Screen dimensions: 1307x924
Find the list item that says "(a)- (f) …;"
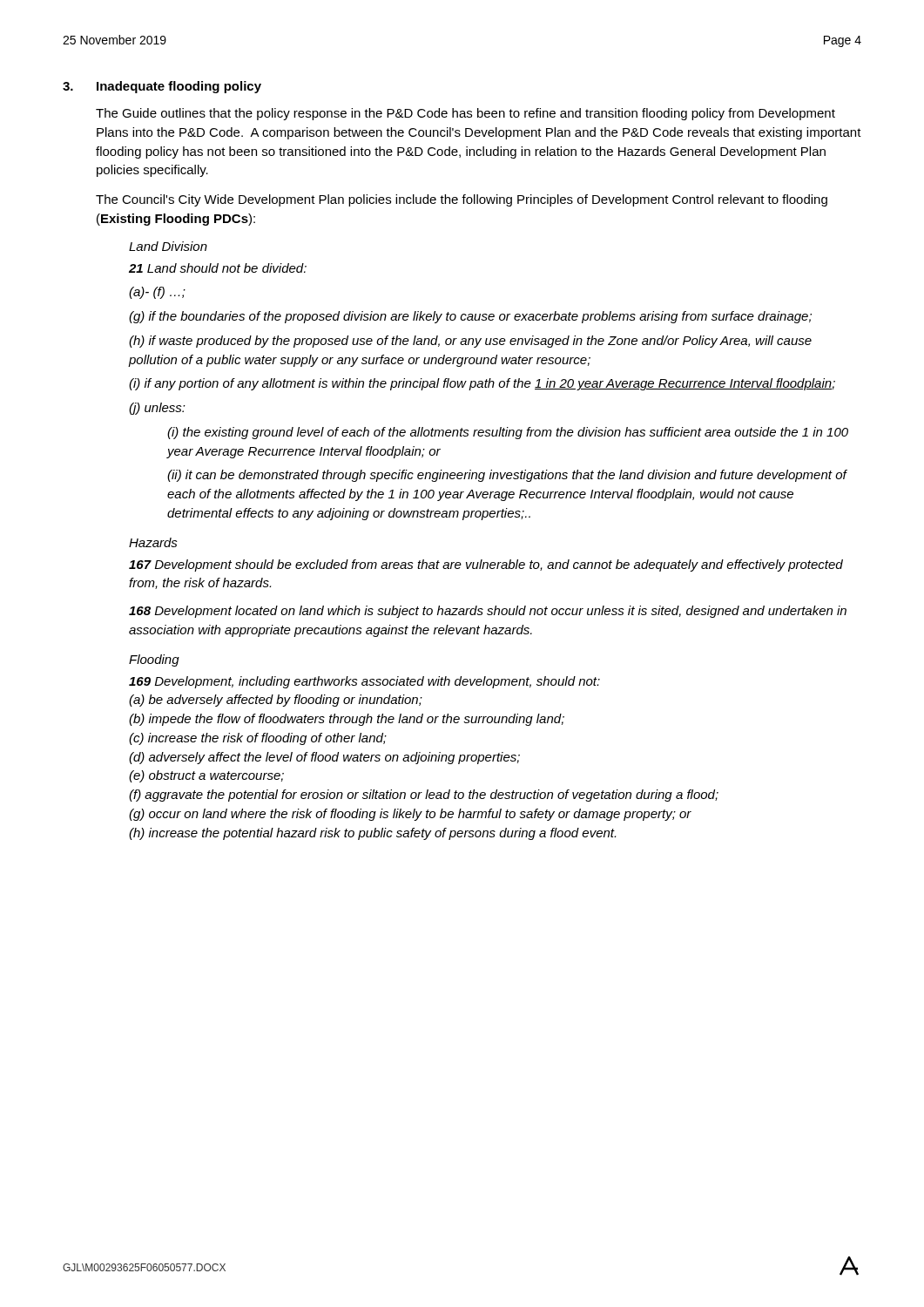pos(157,292)
